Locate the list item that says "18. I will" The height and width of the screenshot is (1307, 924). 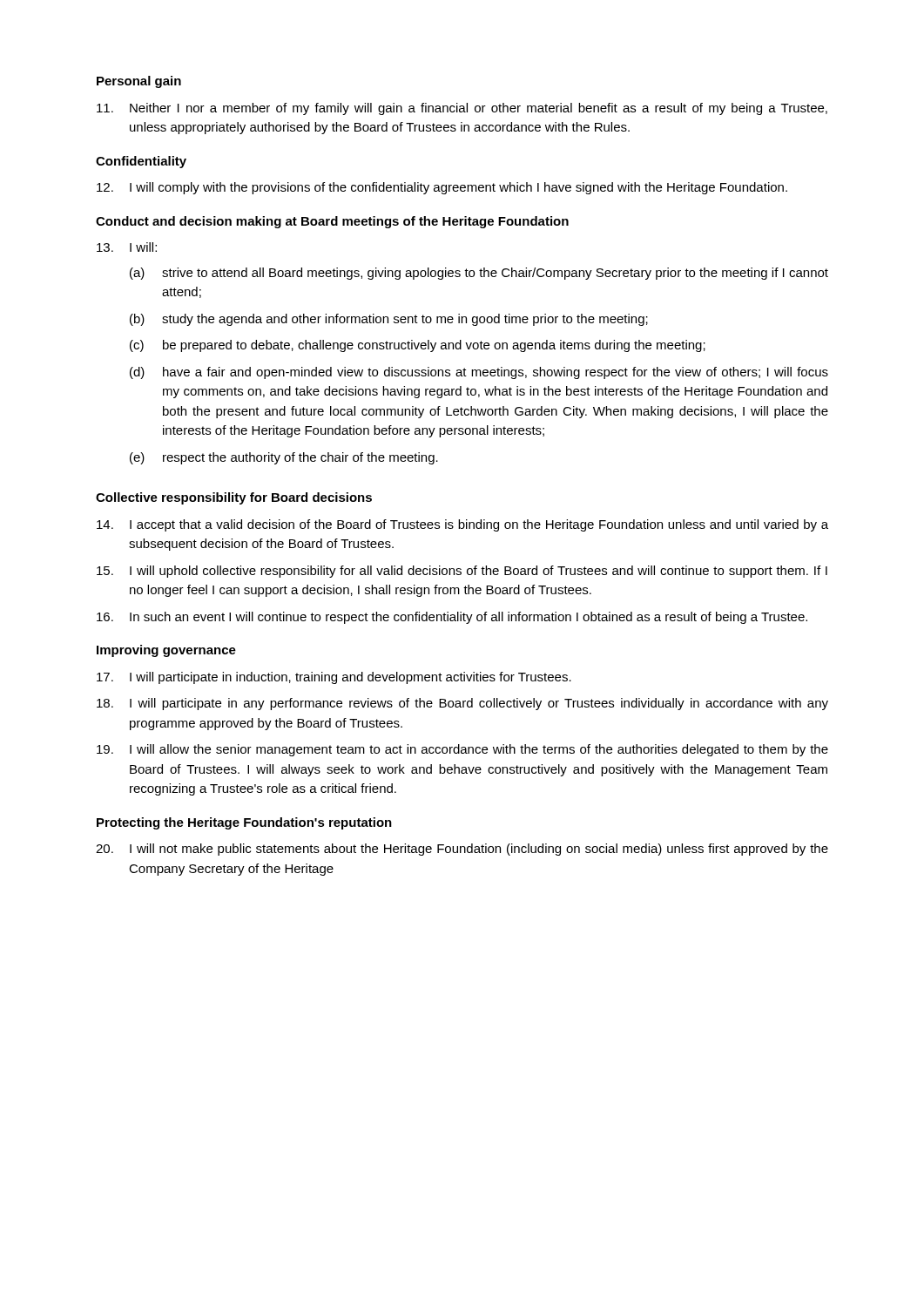point(462,713)
